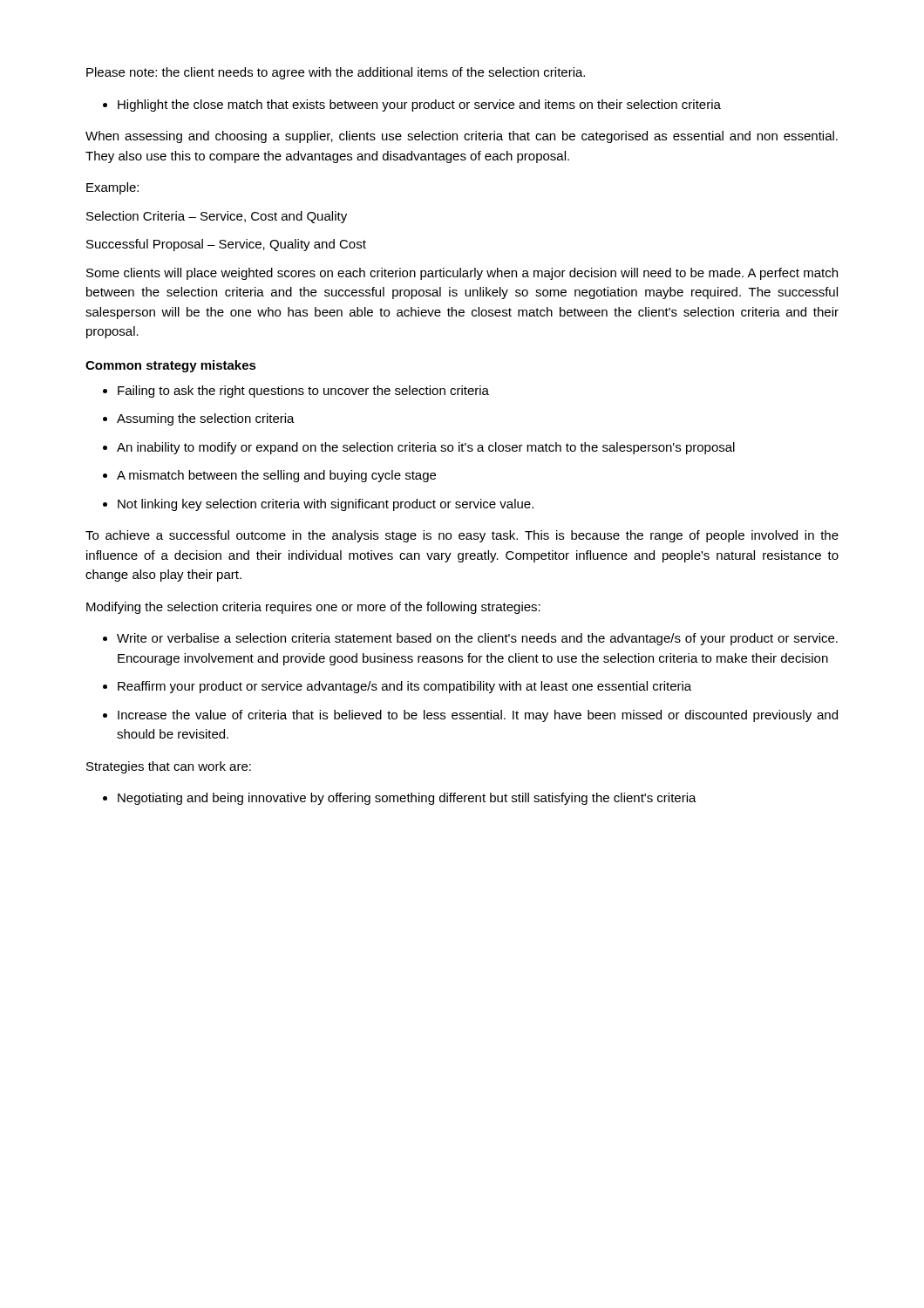Click on the list item that says "A mismatch between"
924x1308 pixels.
pyautogui.click(x=277, y=475)
